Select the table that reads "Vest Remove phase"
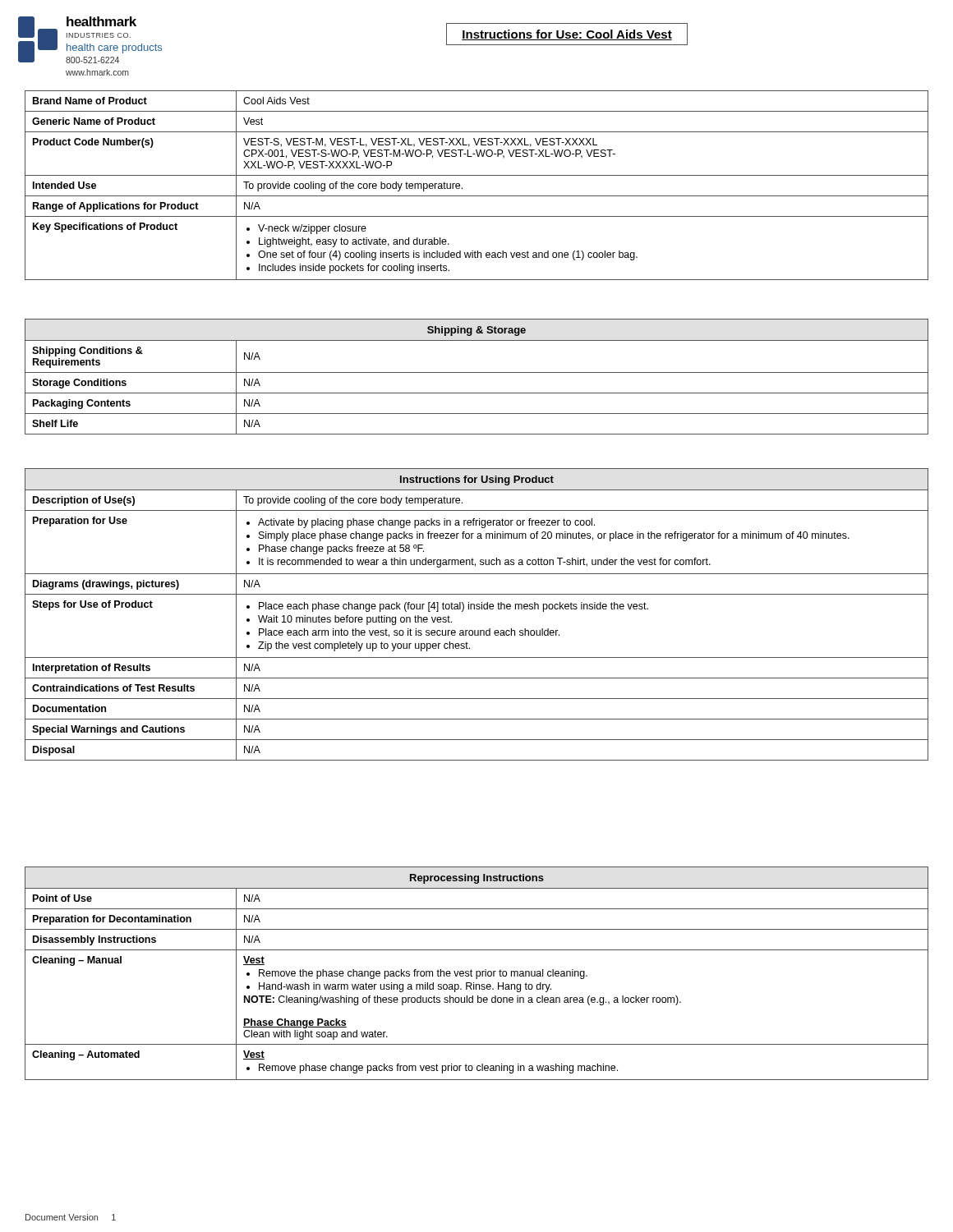Screen dimensions: 1232x953 point(476,973)
